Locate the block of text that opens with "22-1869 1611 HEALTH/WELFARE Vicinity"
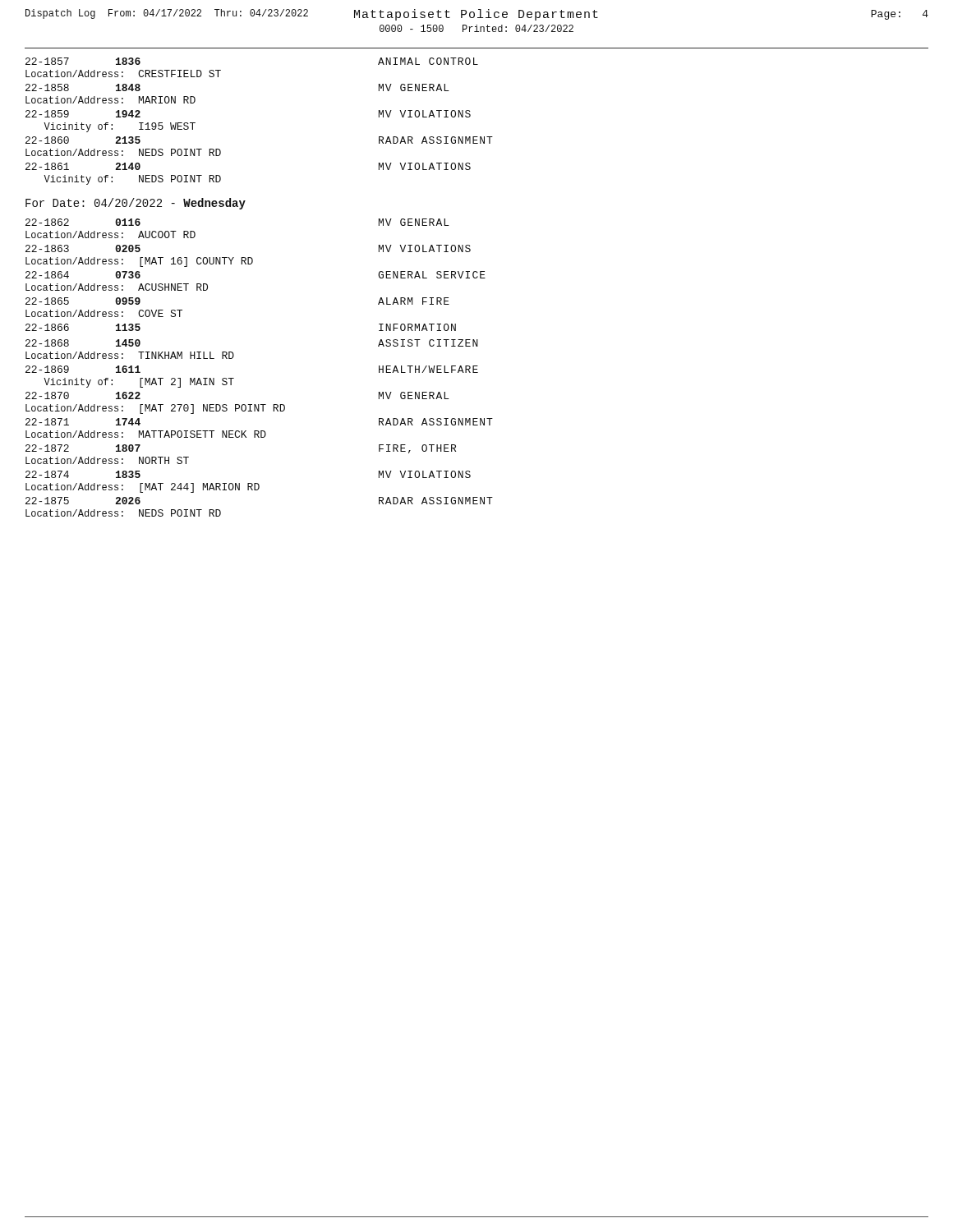 click(476, 376)
